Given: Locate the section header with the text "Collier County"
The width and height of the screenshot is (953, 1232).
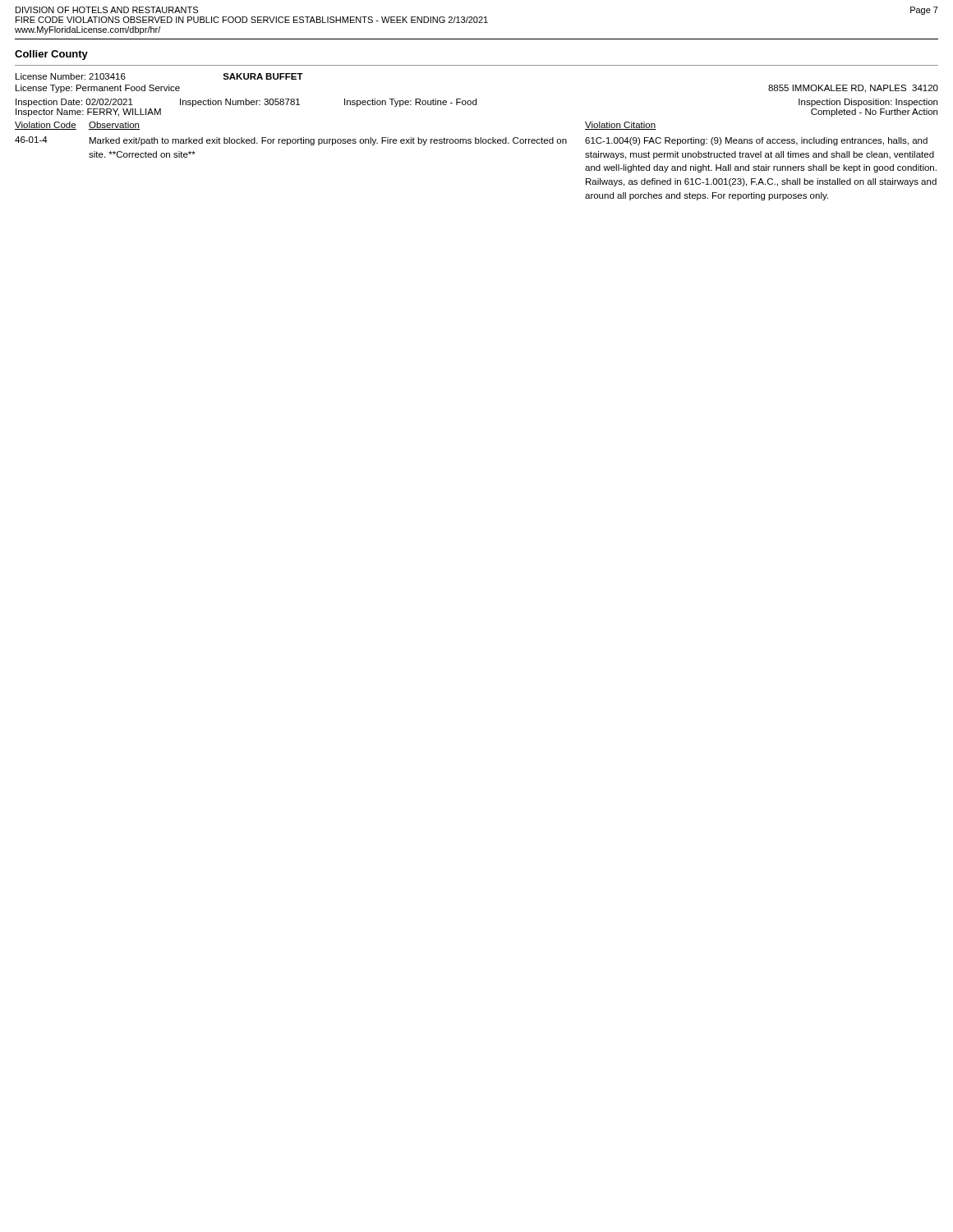Looking at the screenshot, I should [51, 54].
